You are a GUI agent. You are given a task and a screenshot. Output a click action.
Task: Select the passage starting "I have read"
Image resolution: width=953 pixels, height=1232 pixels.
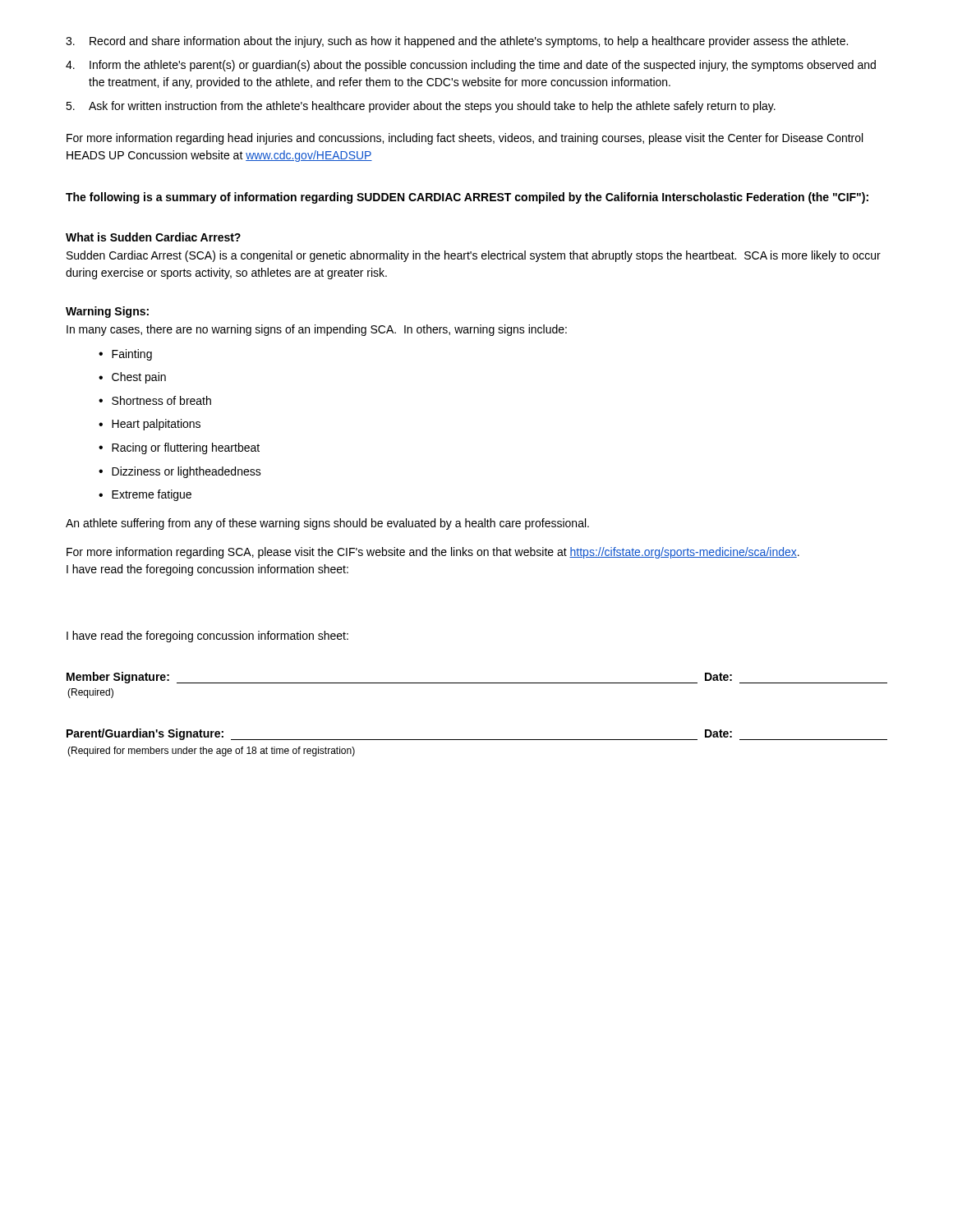[x=207, y=636]
